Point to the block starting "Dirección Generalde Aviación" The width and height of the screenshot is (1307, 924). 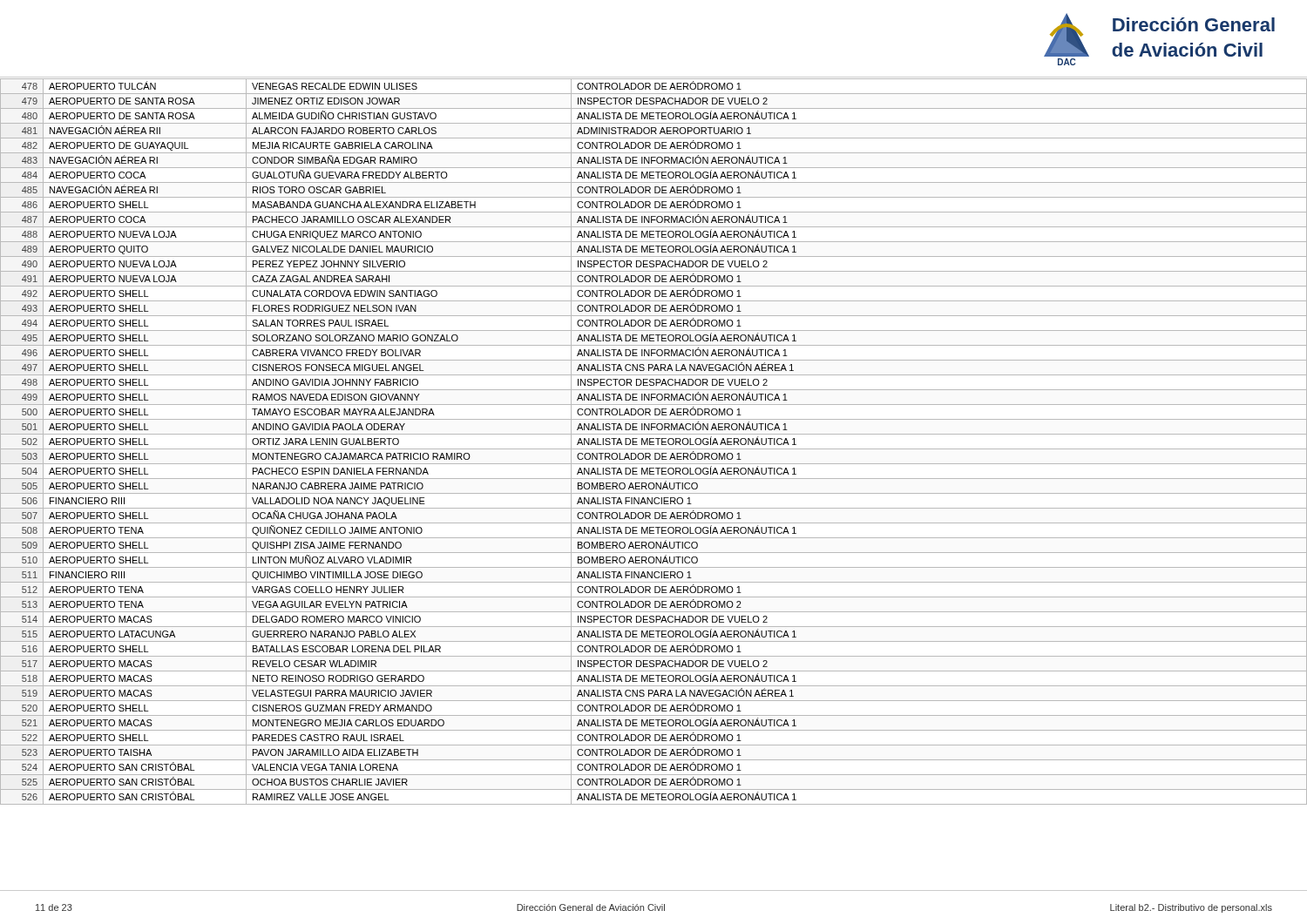pos(1194,38)
